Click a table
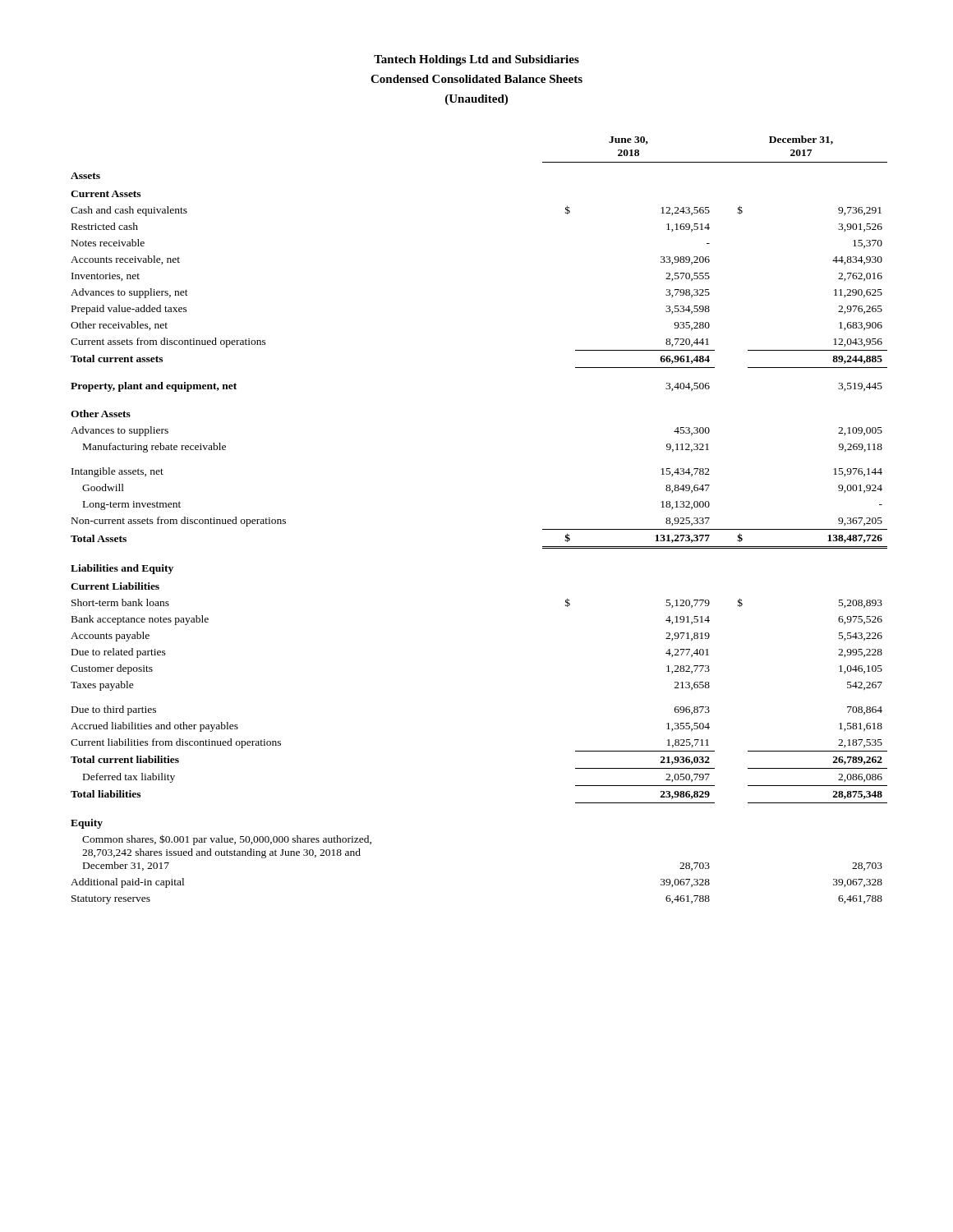953x1232 pixels. 476,519
